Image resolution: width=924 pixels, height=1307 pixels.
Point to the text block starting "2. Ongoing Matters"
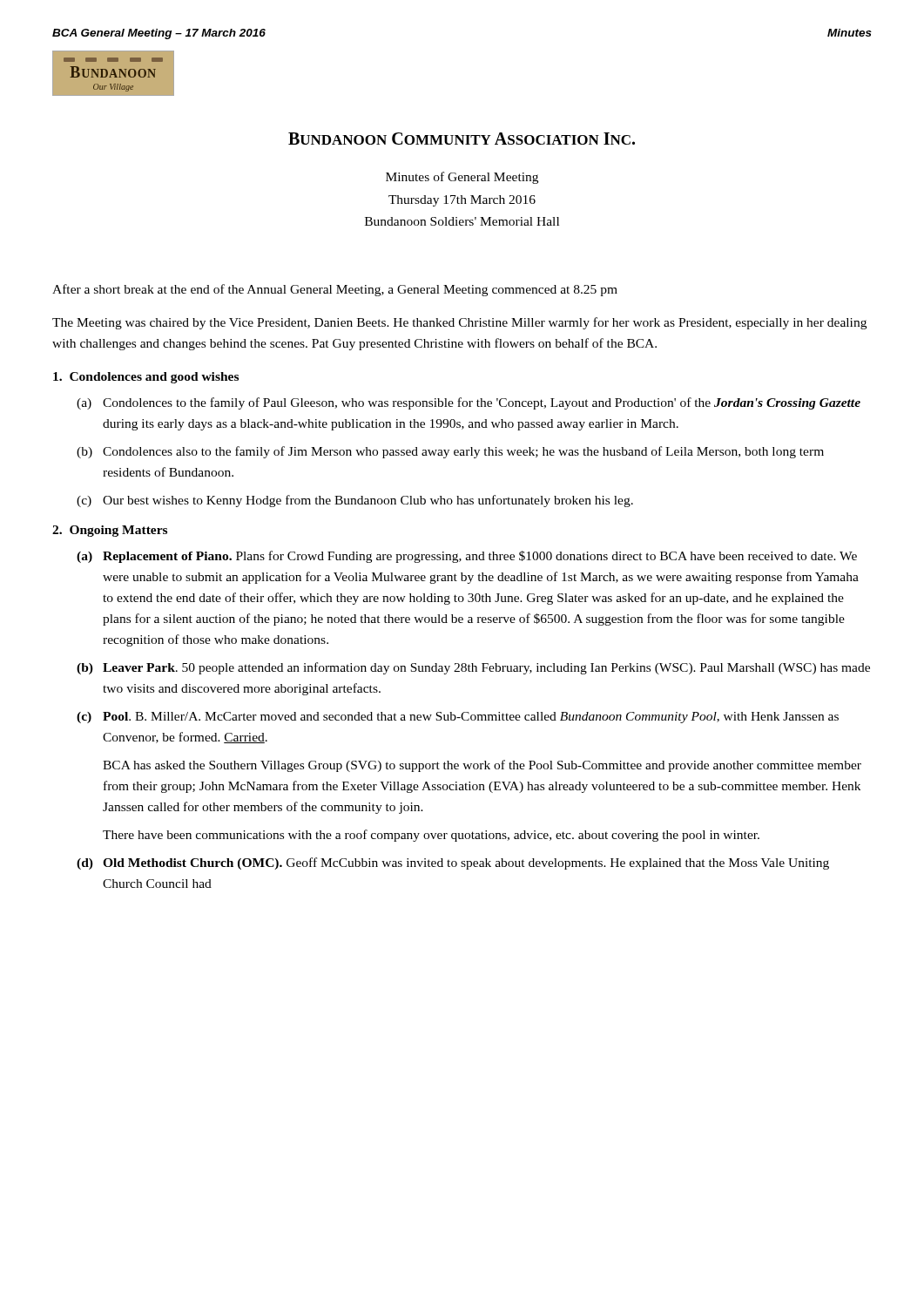point(110,529)
